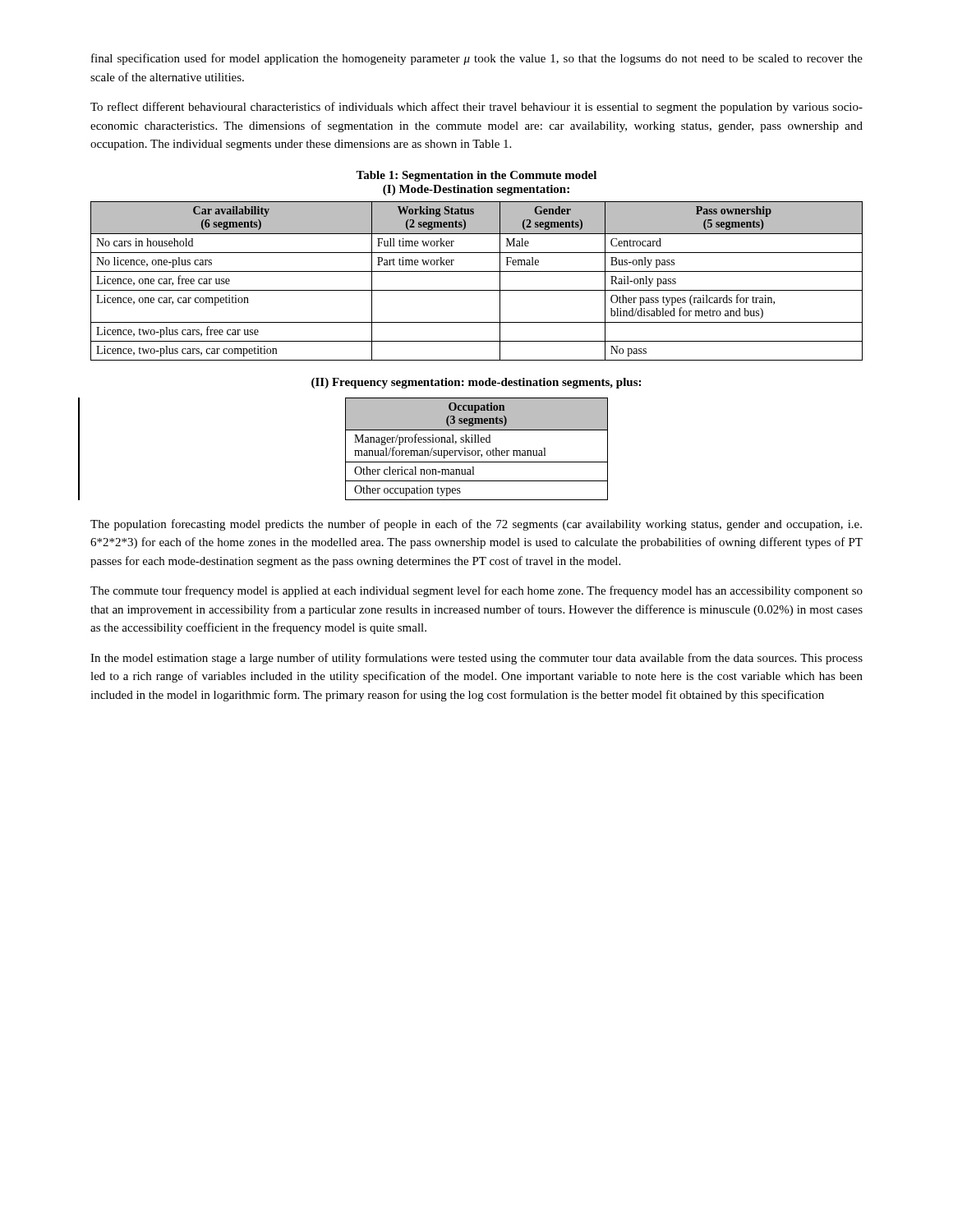The height and width of the screenshot is (1232, 953).
Task: Find the block starting "The commute tour frequency"
Action: [x=476, y=609]
